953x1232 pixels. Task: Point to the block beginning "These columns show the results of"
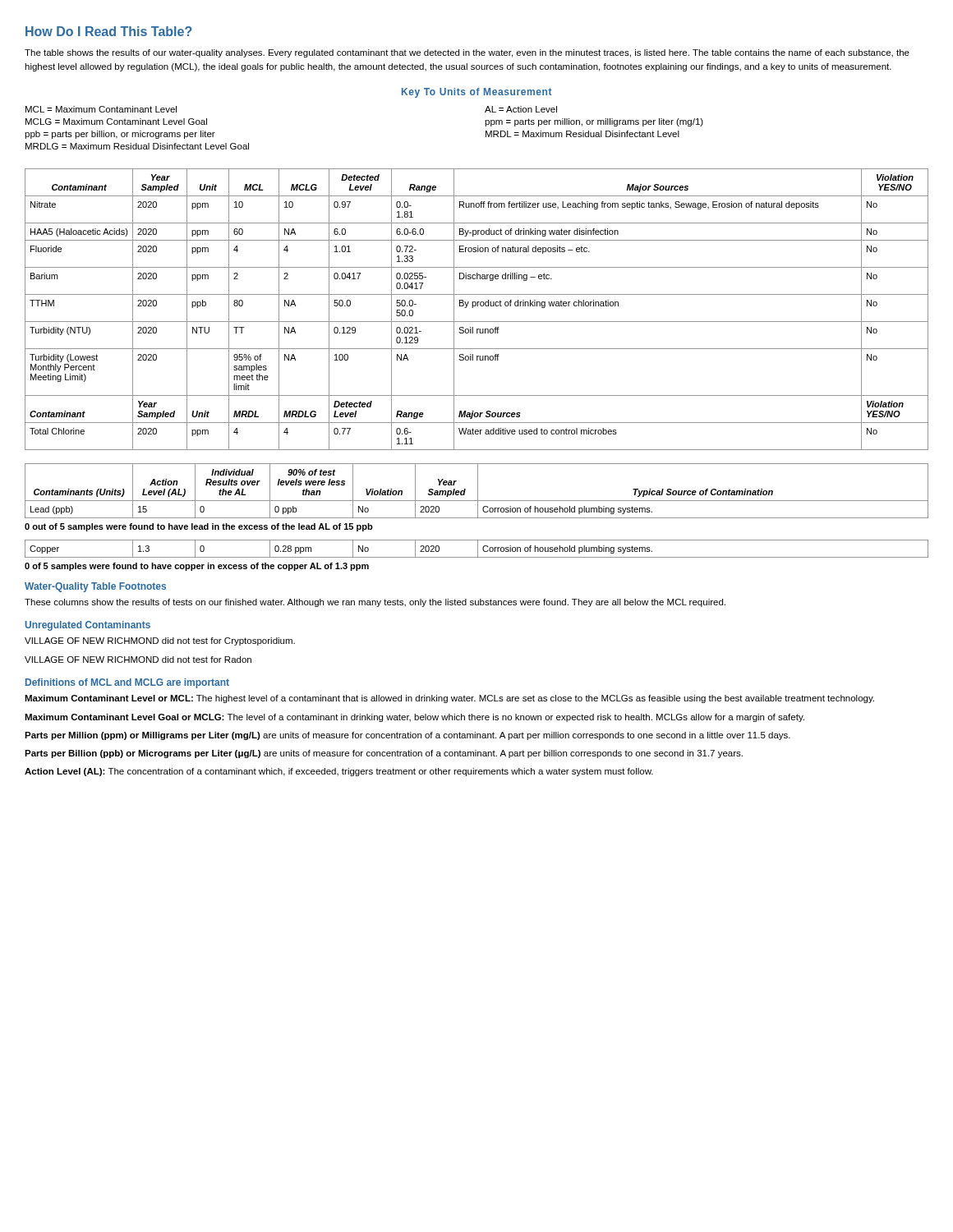375,602
